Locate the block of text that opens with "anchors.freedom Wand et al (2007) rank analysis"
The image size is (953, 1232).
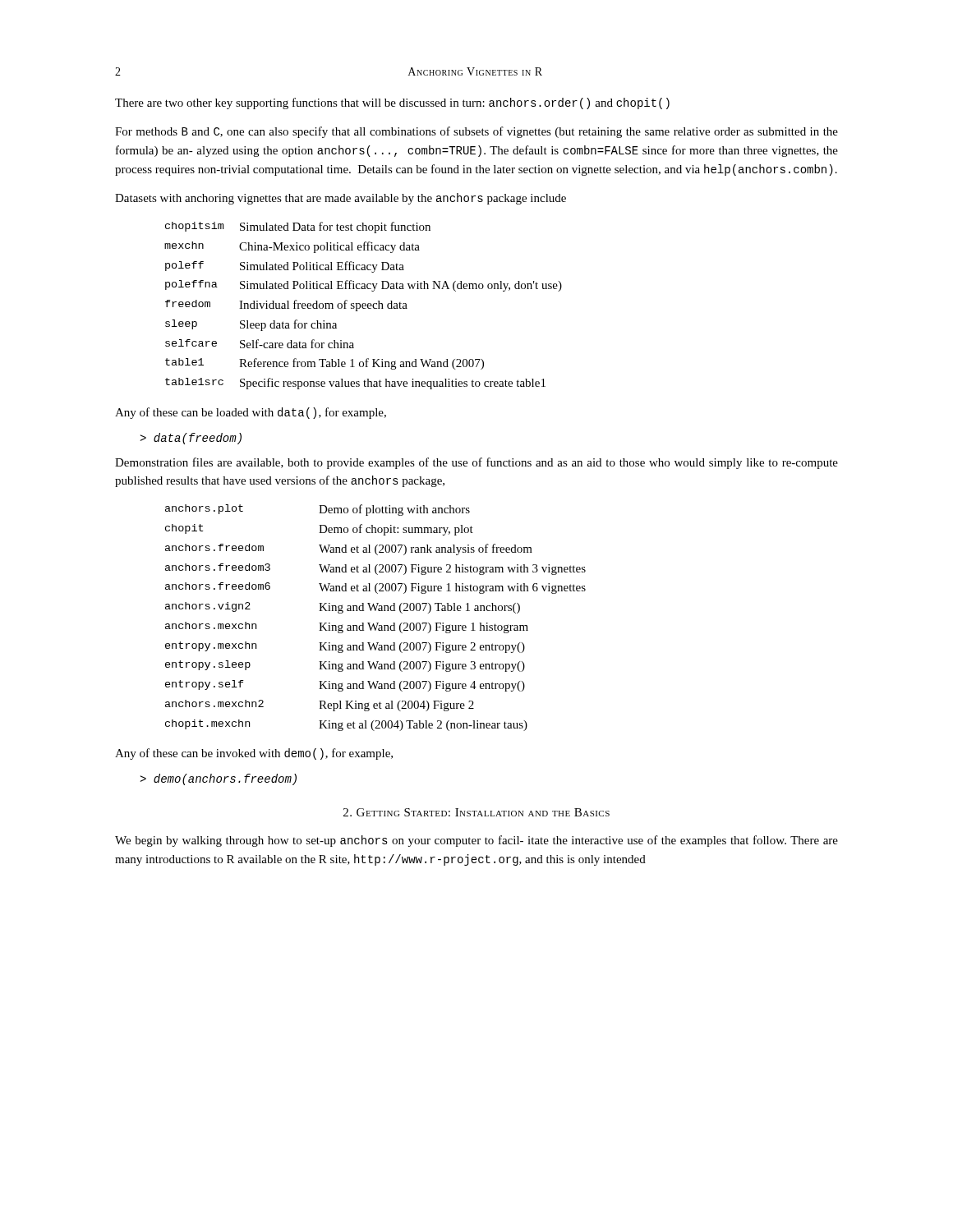(x=375, y=549)
